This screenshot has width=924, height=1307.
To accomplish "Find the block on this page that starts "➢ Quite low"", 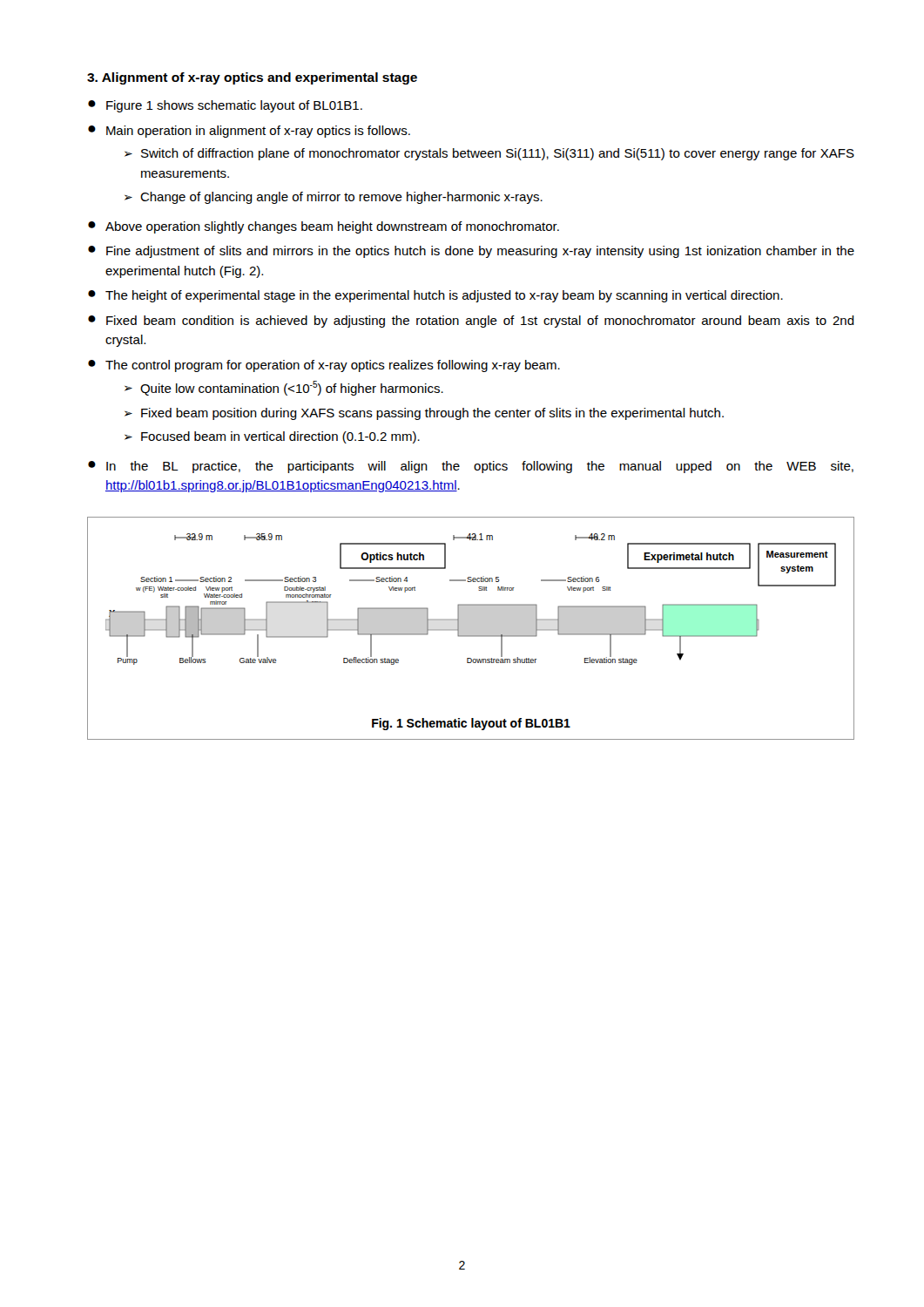I will click(x=284, y=388).
